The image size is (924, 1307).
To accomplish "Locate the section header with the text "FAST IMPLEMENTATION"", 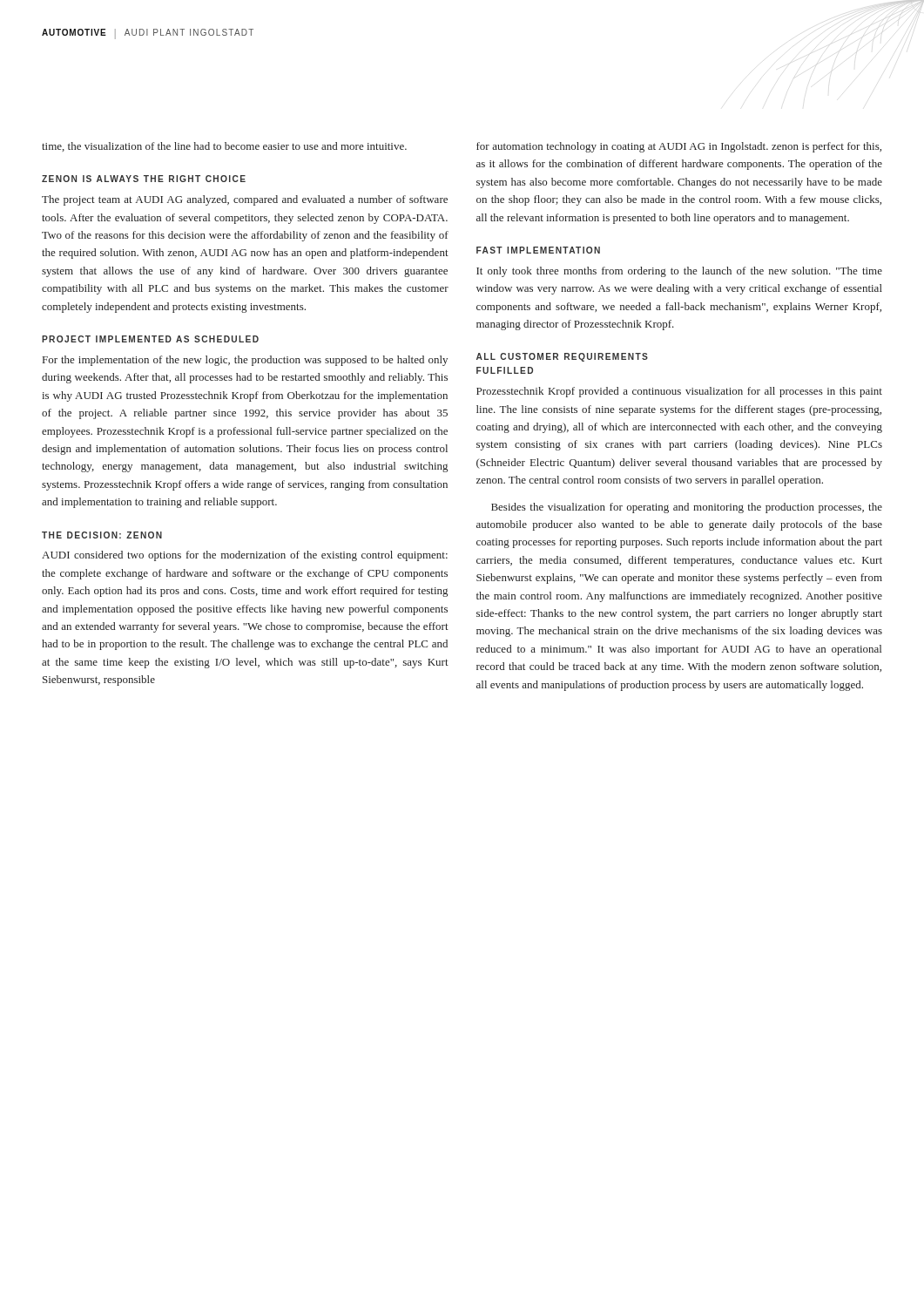I will [x=539, y=251].
